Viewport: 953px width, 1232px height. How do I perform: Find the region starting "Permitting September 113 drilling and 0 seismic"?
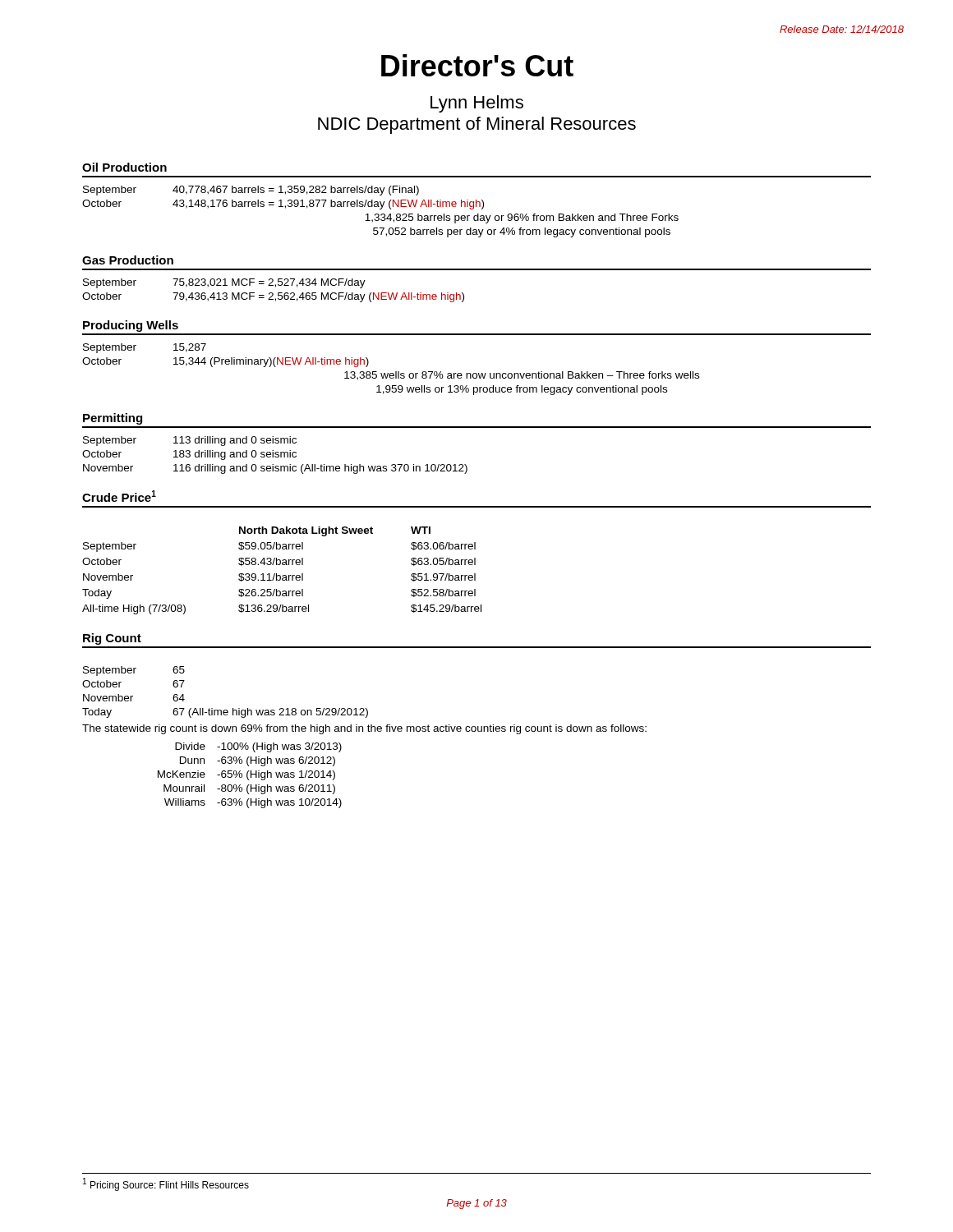(113, 419)
